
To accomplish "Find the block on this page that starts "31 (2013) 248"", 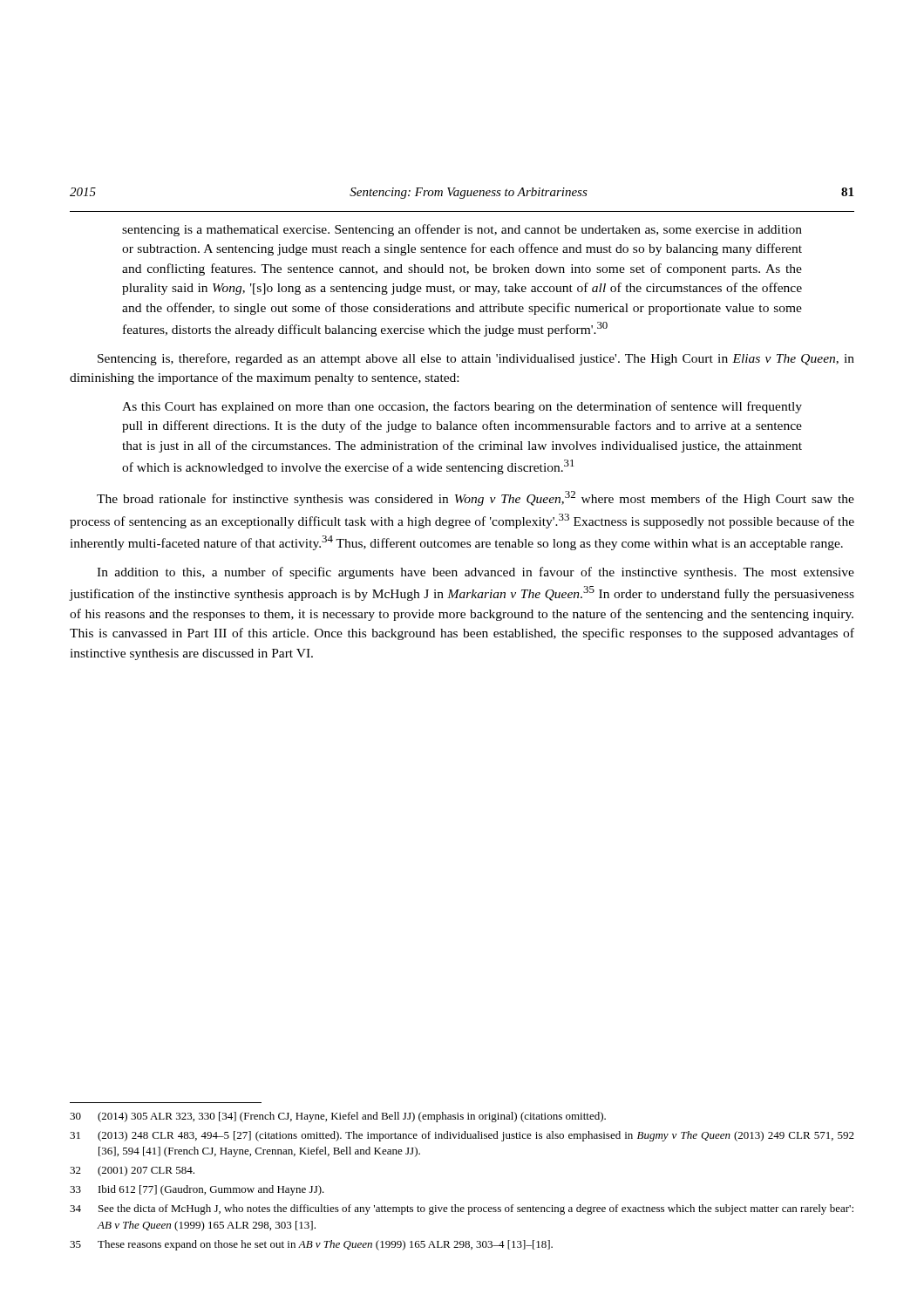I will [x=462, y=1143].
